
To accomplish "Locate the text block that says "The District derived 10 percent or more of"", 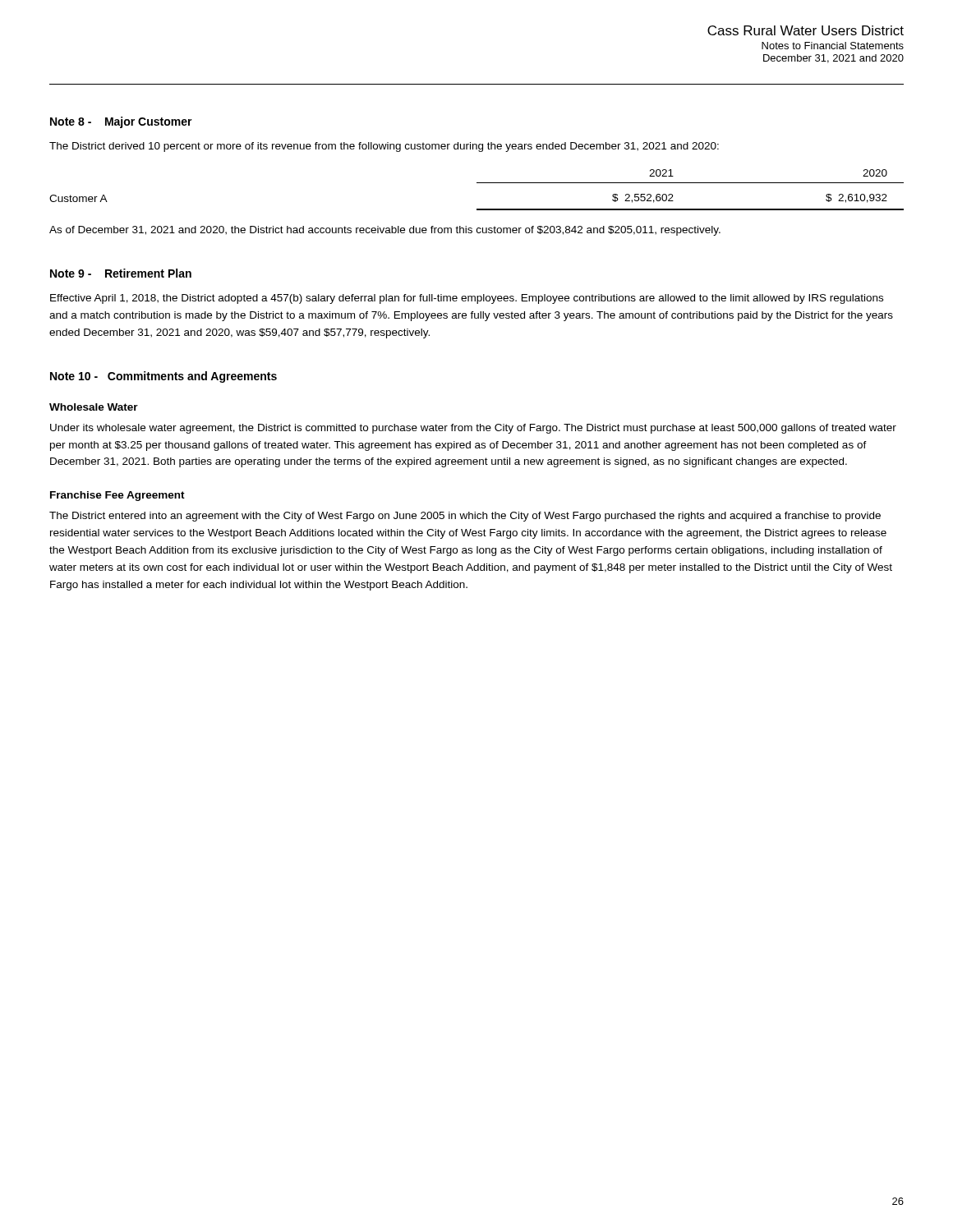I will (x=384, y=146).
